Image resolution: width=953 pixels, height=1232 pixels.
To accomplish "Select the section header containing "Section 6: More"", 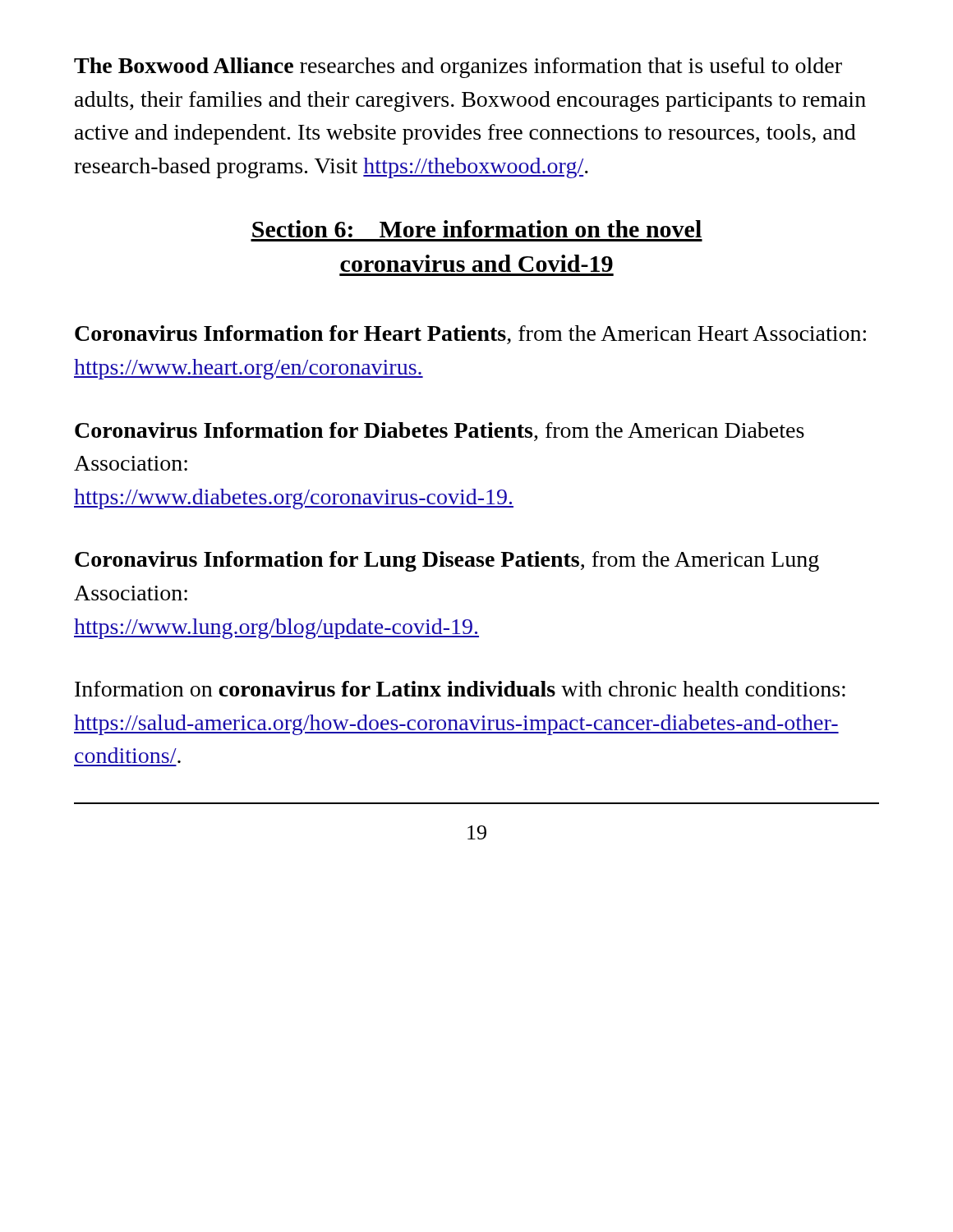I will (476, 246).
